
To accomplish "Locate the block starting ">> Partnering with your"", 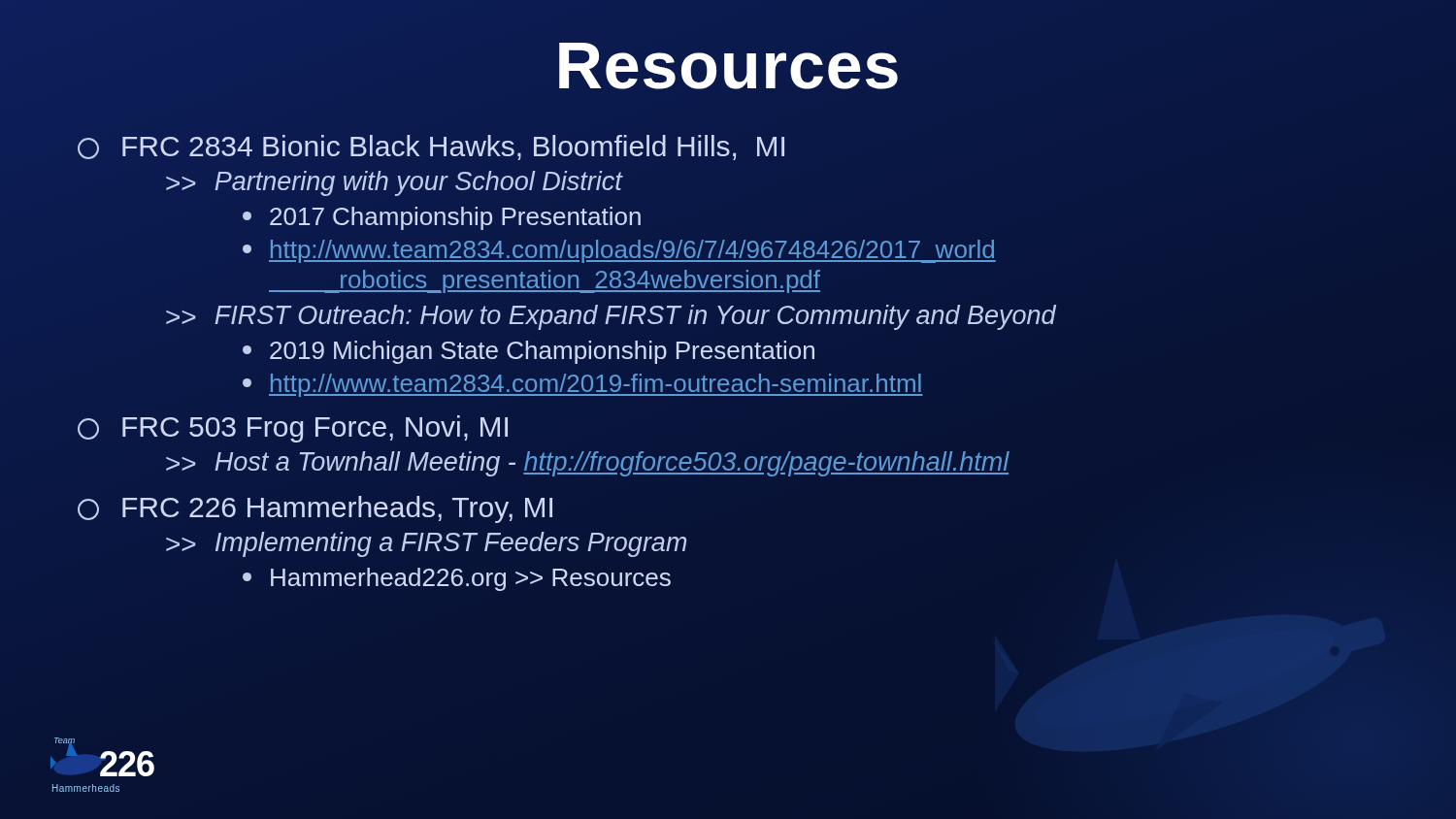I will click(x=393, y=183).
